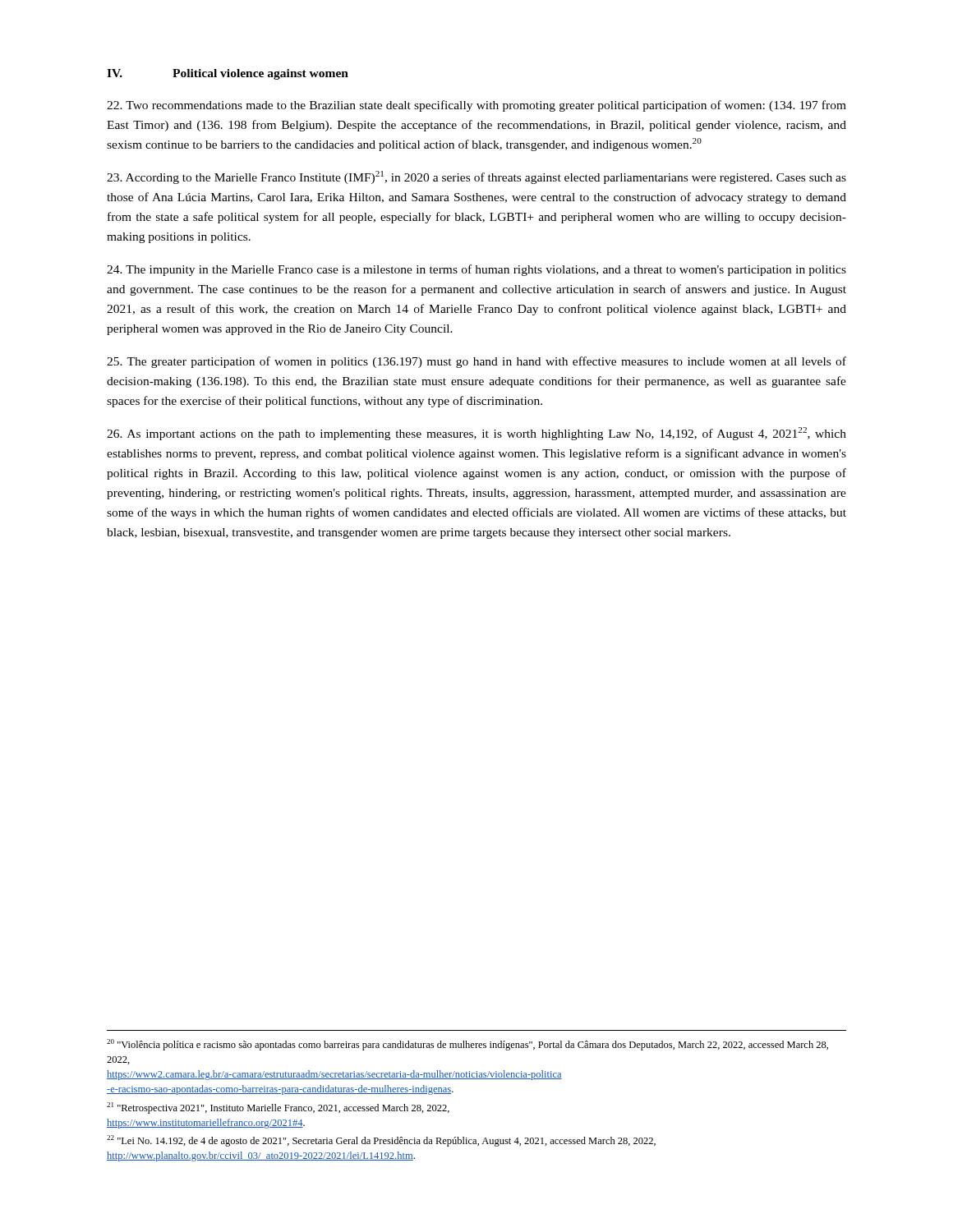Click the passage that begins "The impunity in"
This screenshot has height=1232, width=953.
pos(476,299)
